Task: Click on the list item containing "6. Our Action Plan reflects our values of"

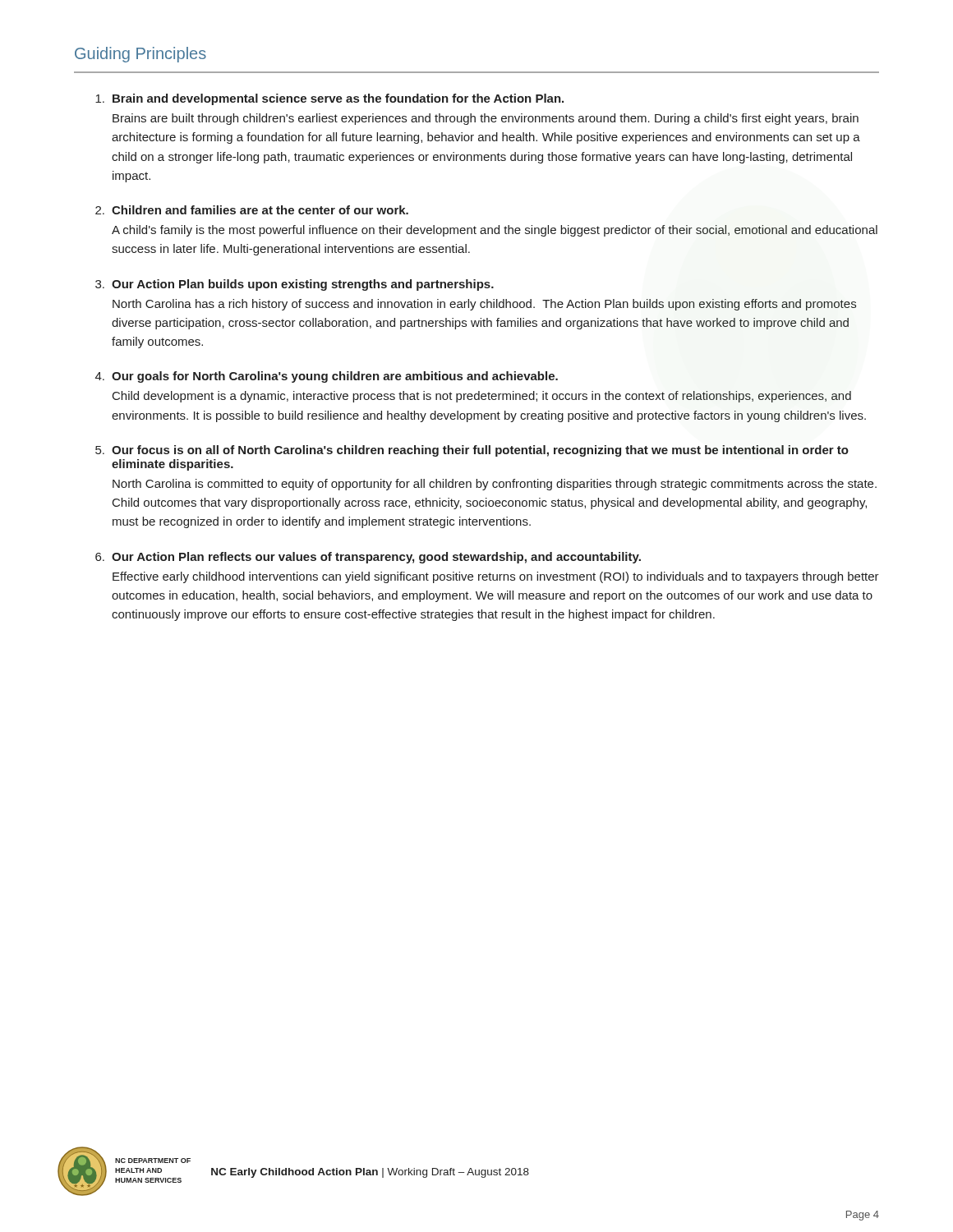Action: (476, 586)
